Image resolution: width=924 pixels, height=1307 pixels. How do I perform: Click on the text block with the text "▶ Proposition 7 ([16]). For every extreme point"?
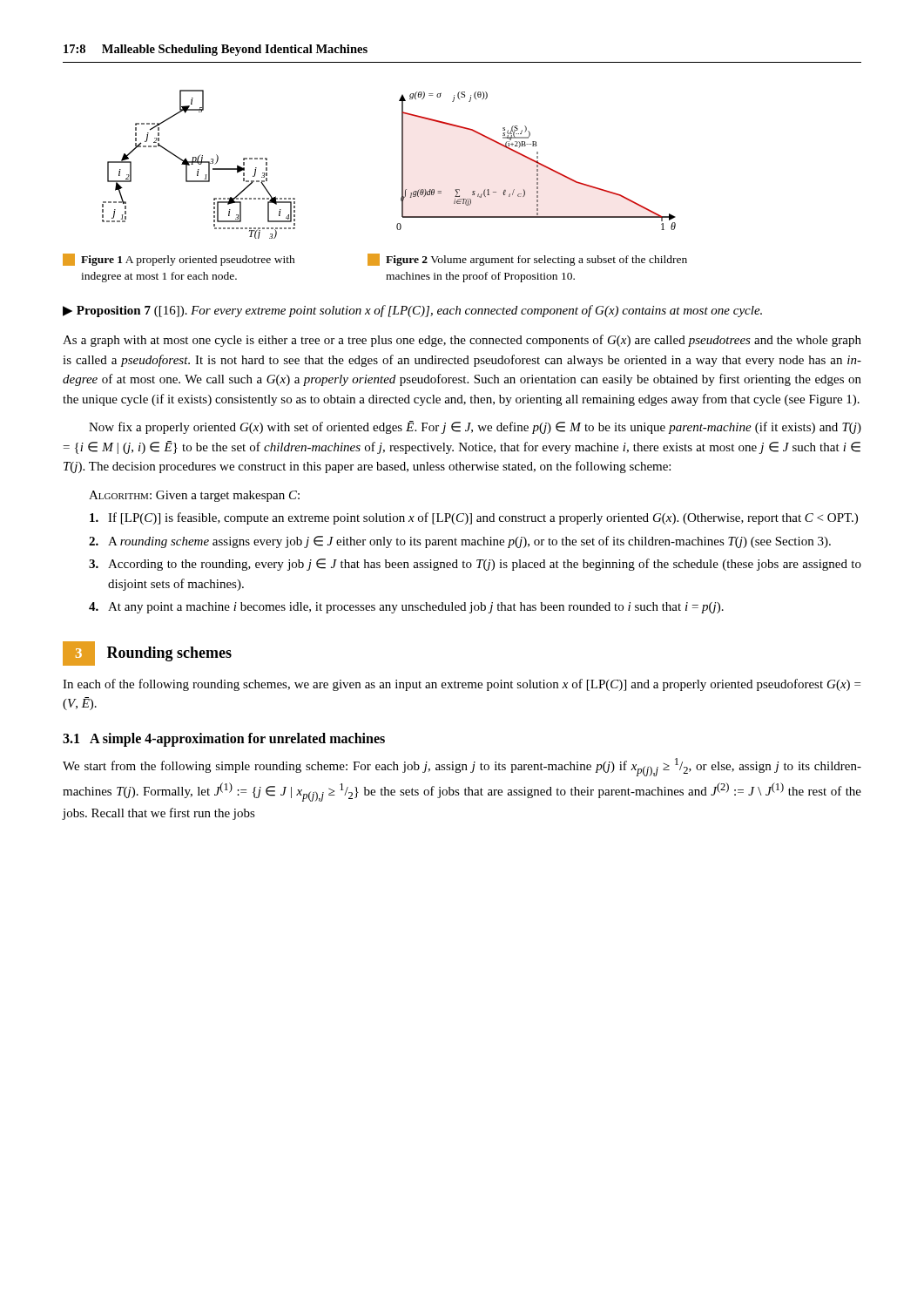[x=413, y=310]
